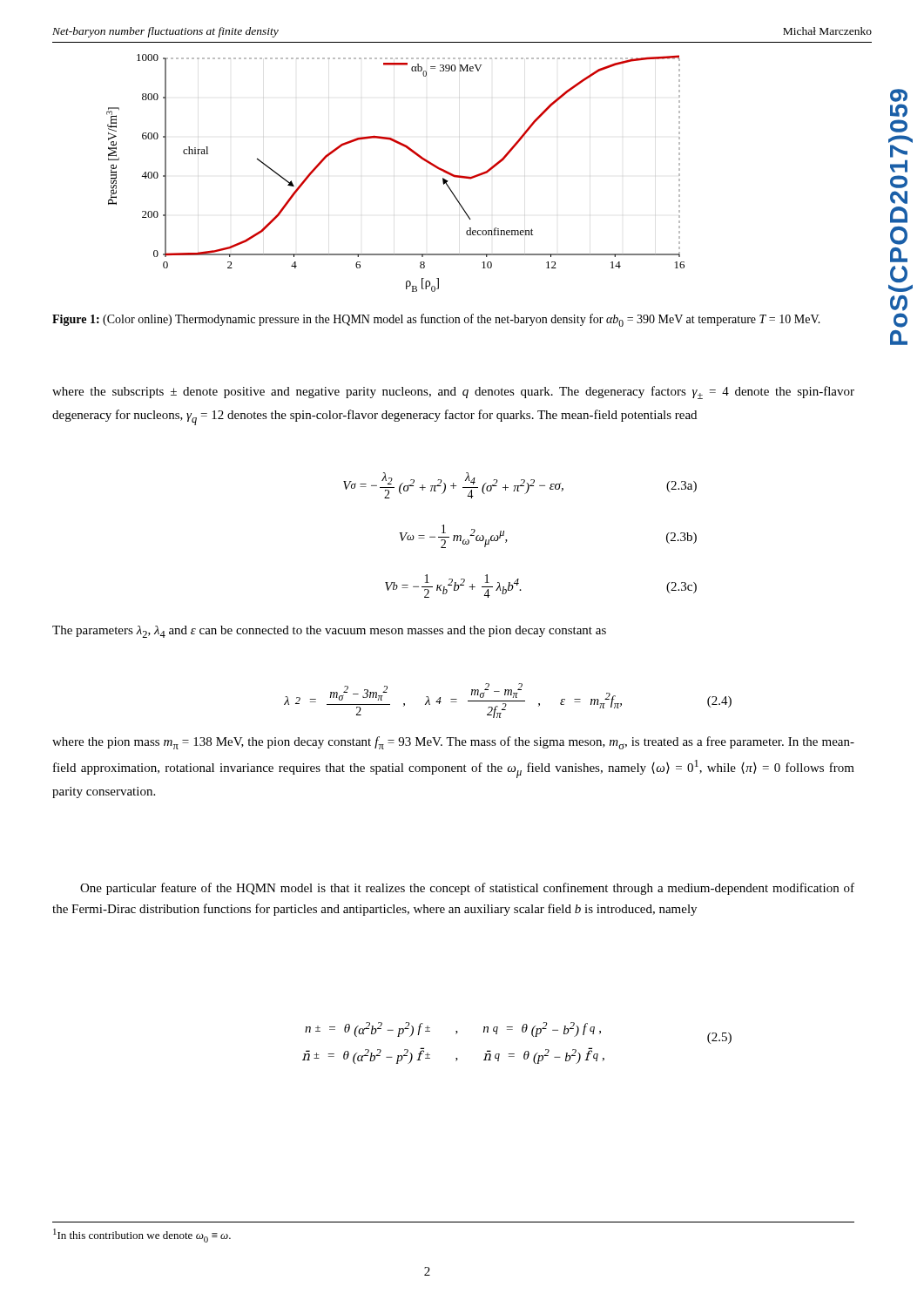This screenshot has width=924, height=1307.
Task: Select the passage starting "Figure 1: (Color"
Action: pyautogui.click(x=436, y=321)
